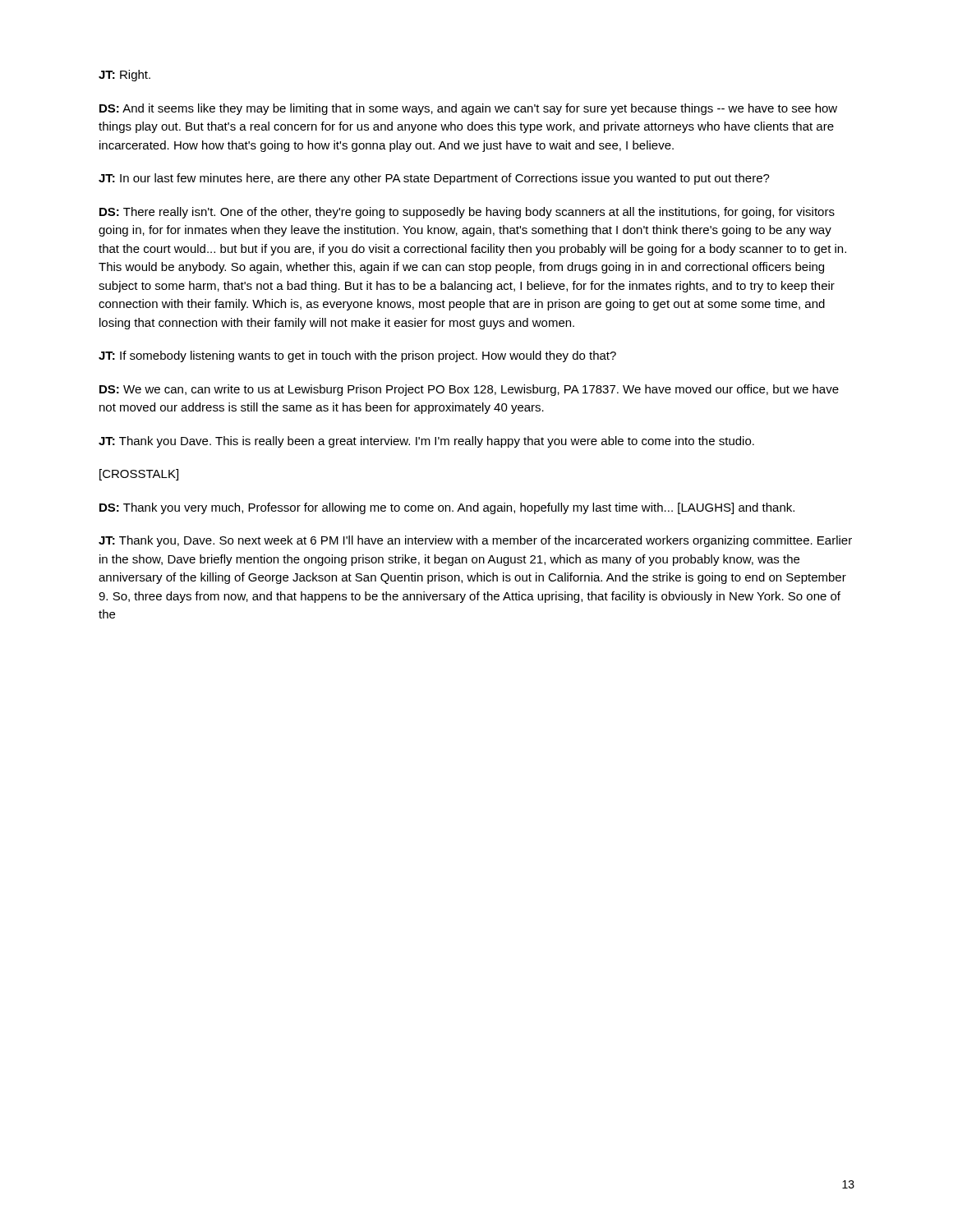953x1232 pixels.
Task: Locate the block of text that opens with "DS: And it seems like they"
Action: 468,126
